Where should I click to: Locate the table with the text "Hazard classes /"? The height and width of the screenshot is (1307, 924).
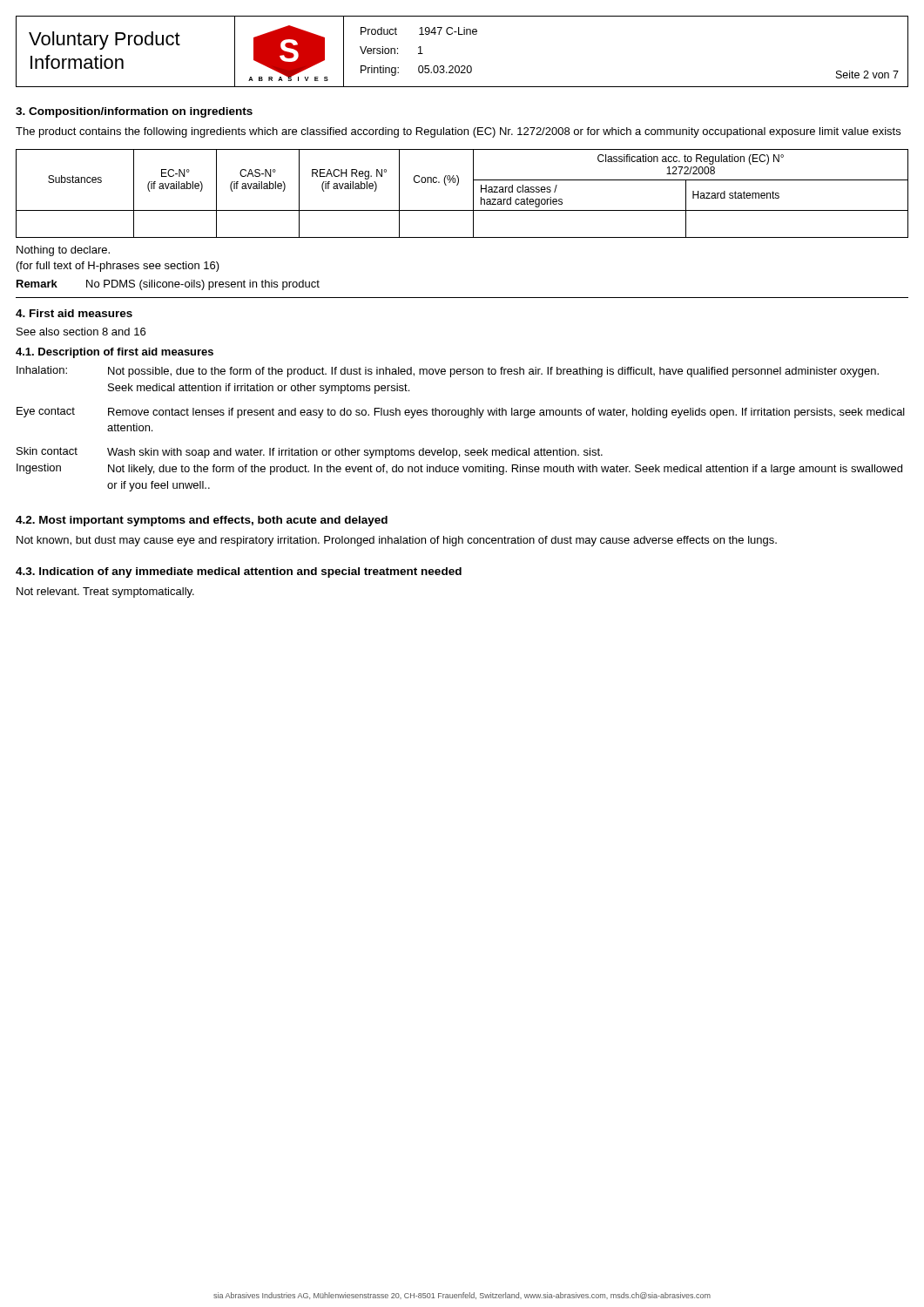[462, 193]
